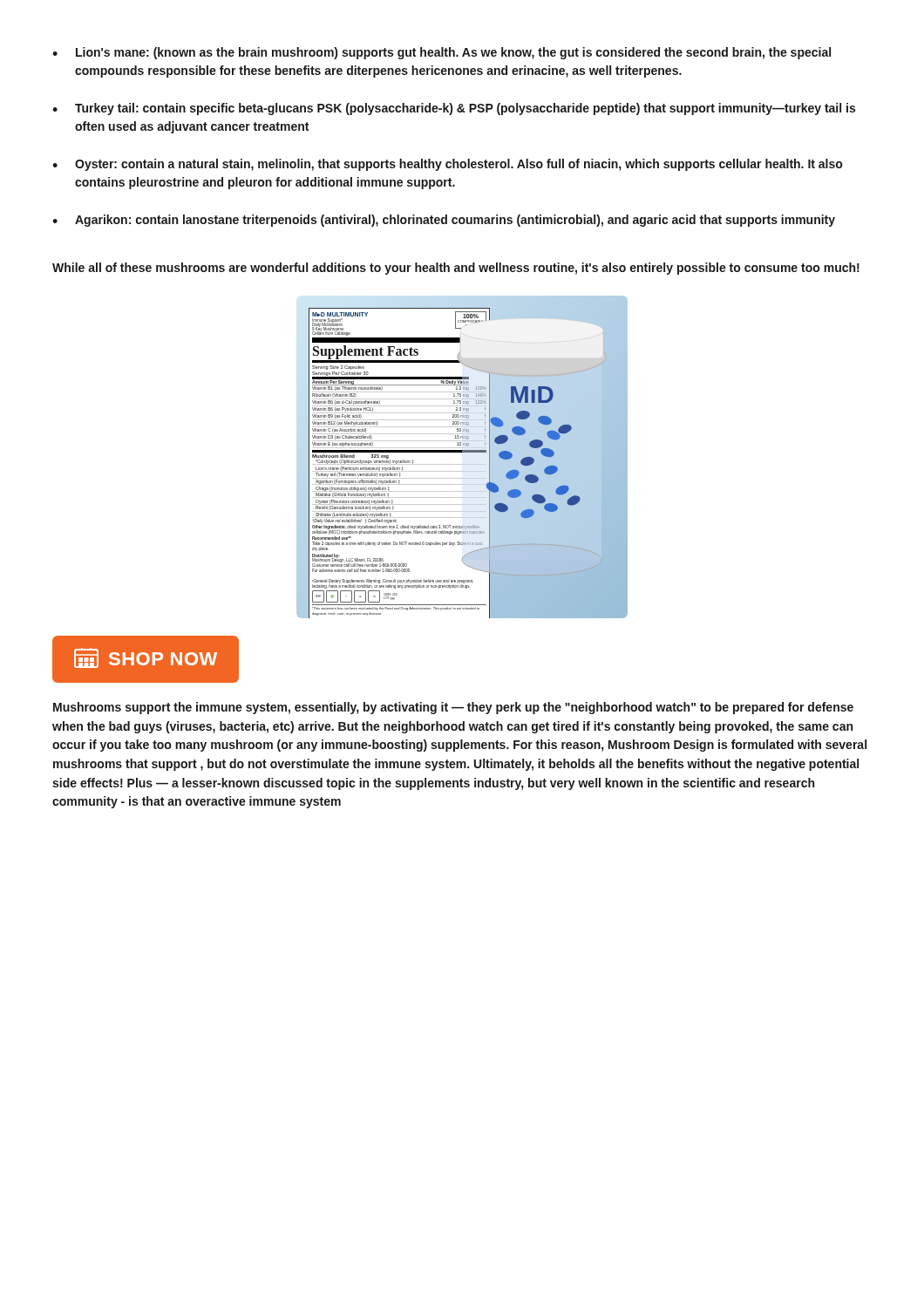Click the passage that begins "While all of these mushrooms are wonderful"

(456, 268)
